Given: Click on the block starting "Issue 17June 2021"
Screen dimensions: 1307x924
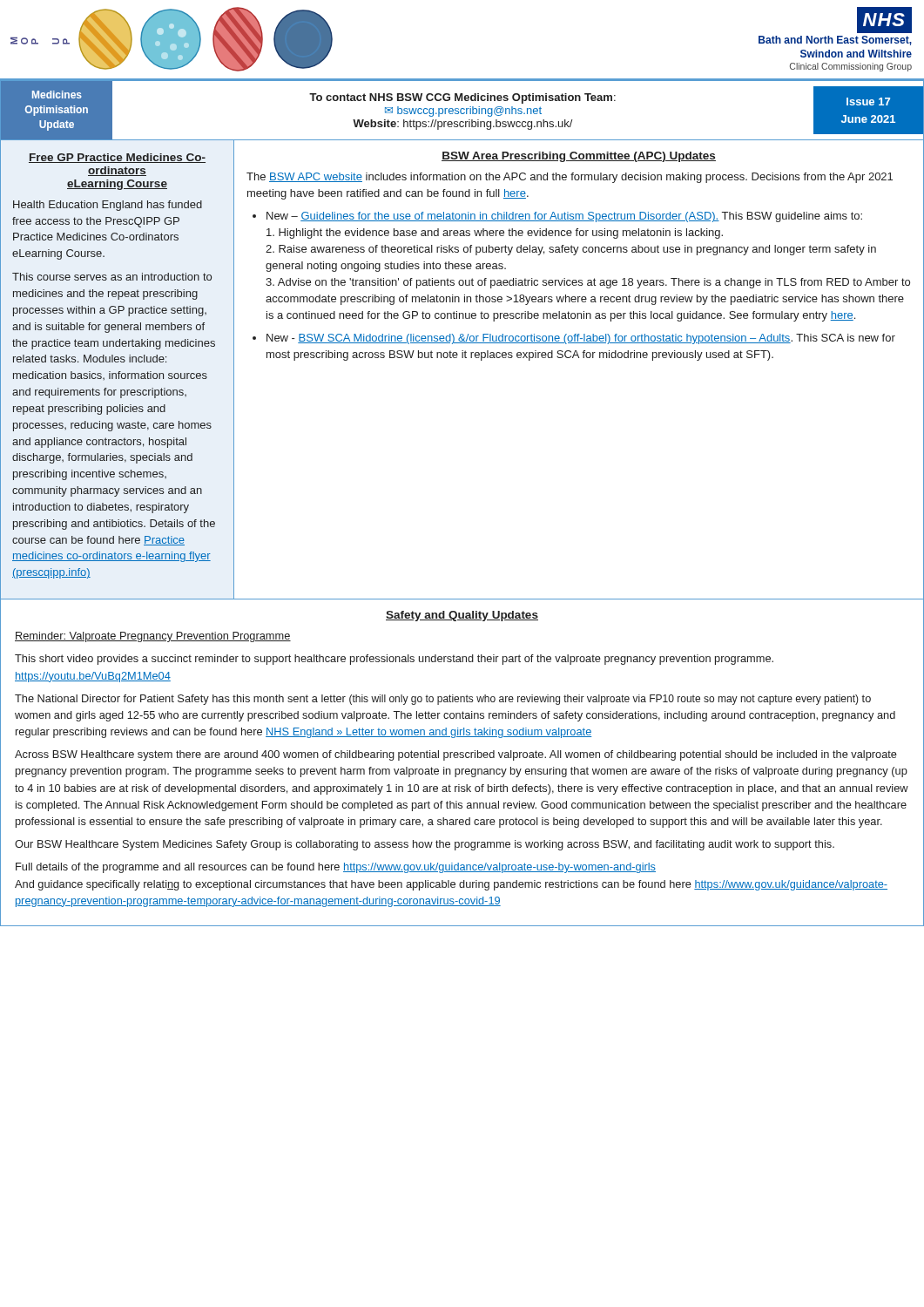Looking at the screenshot, I should pyautogui.click(x=868, y=110).
